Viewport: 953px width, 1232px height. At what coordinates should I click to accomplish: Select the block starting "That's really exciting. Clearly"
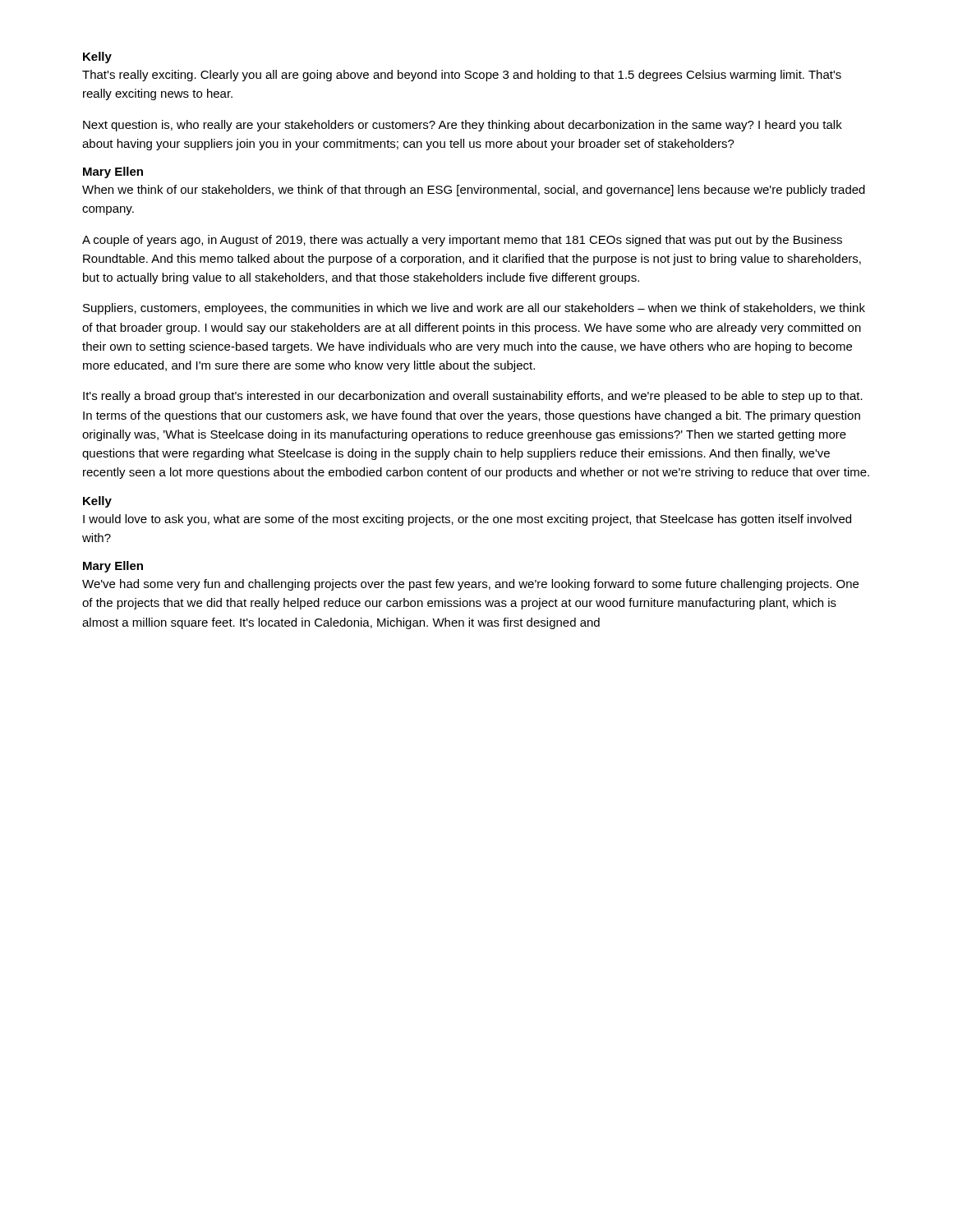[x=462, y=84]
